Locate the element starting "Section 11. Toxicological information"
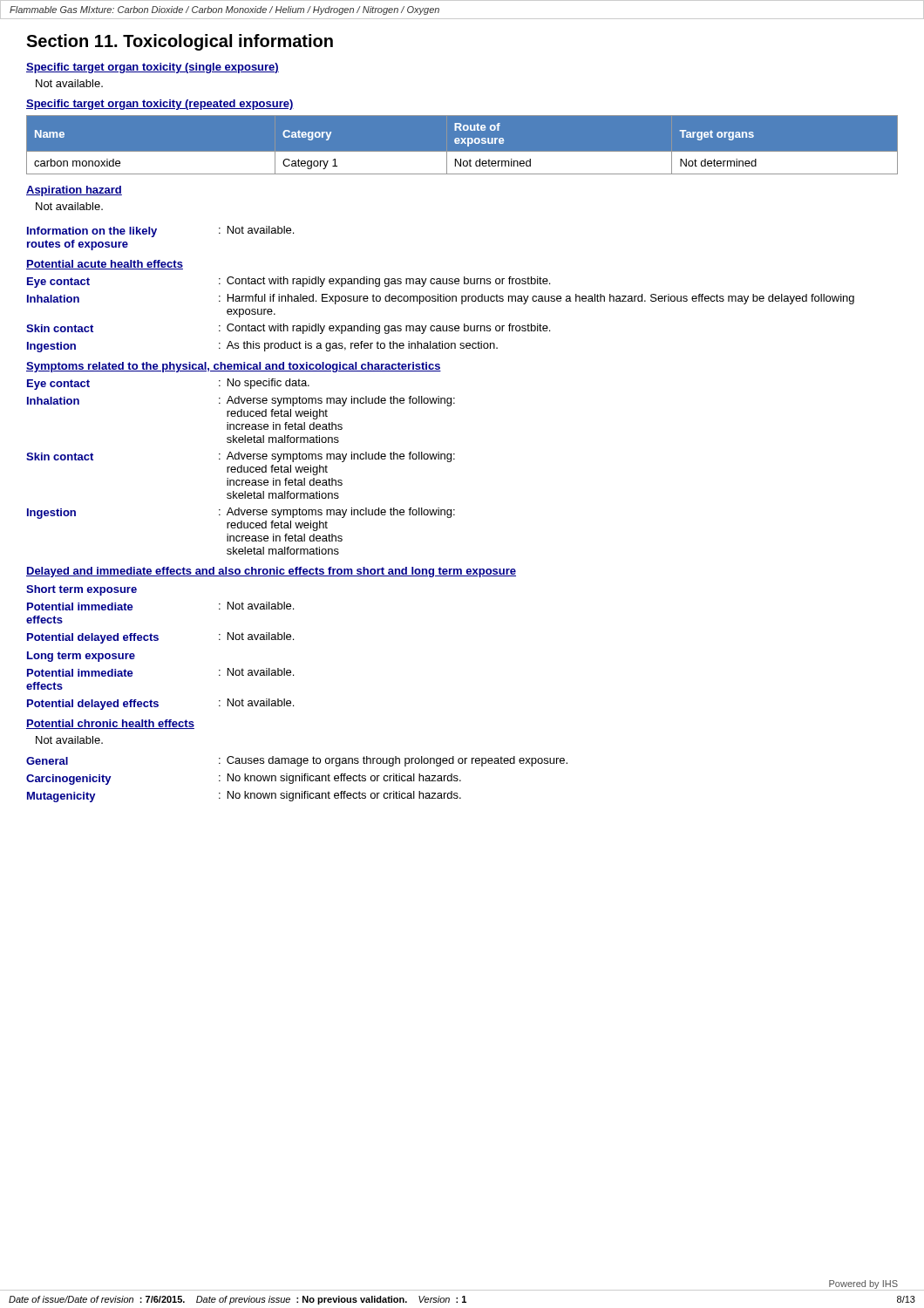 (180, 41)
